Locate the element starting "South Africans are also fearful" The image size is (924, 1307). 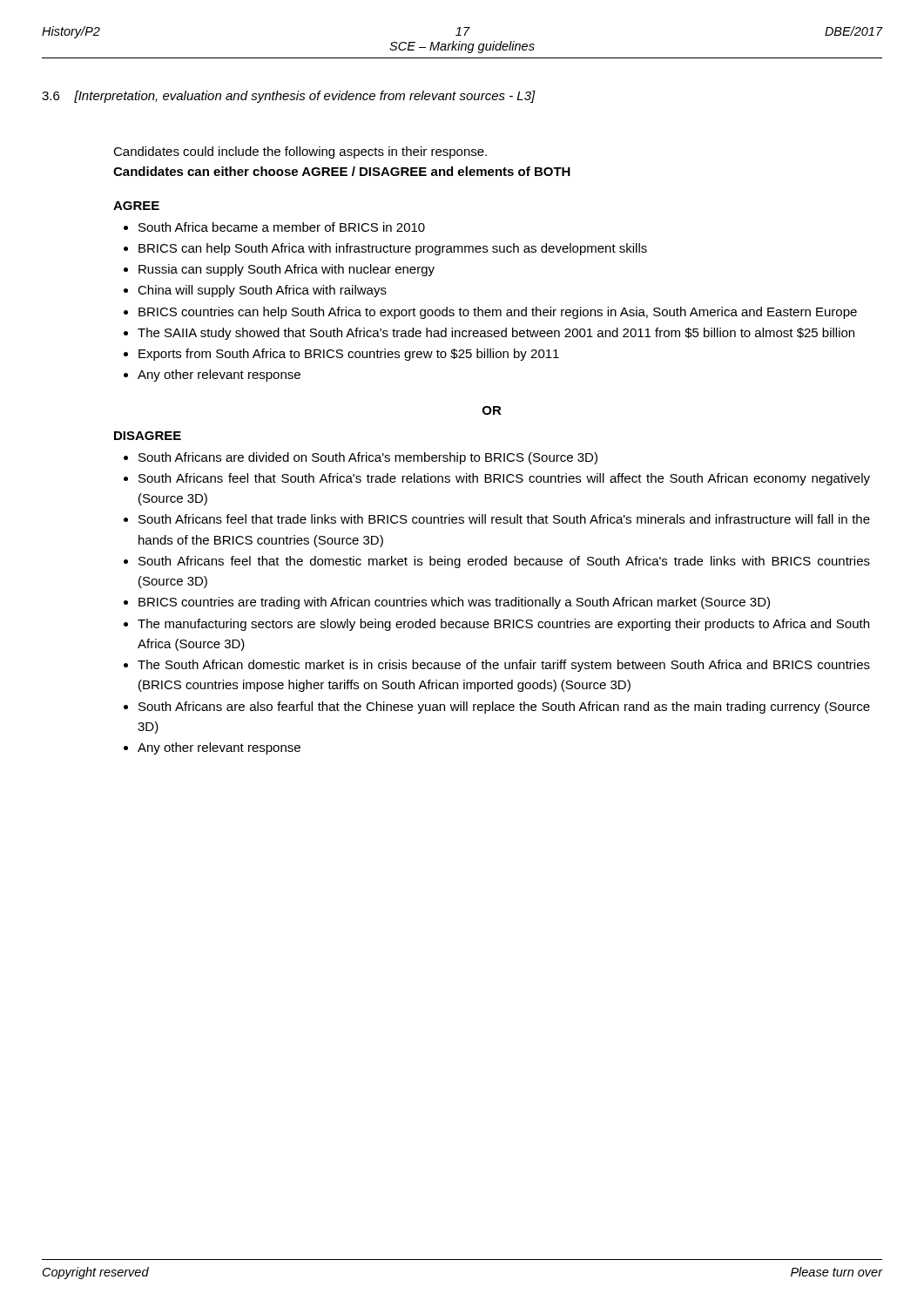(x=504, y=716)
